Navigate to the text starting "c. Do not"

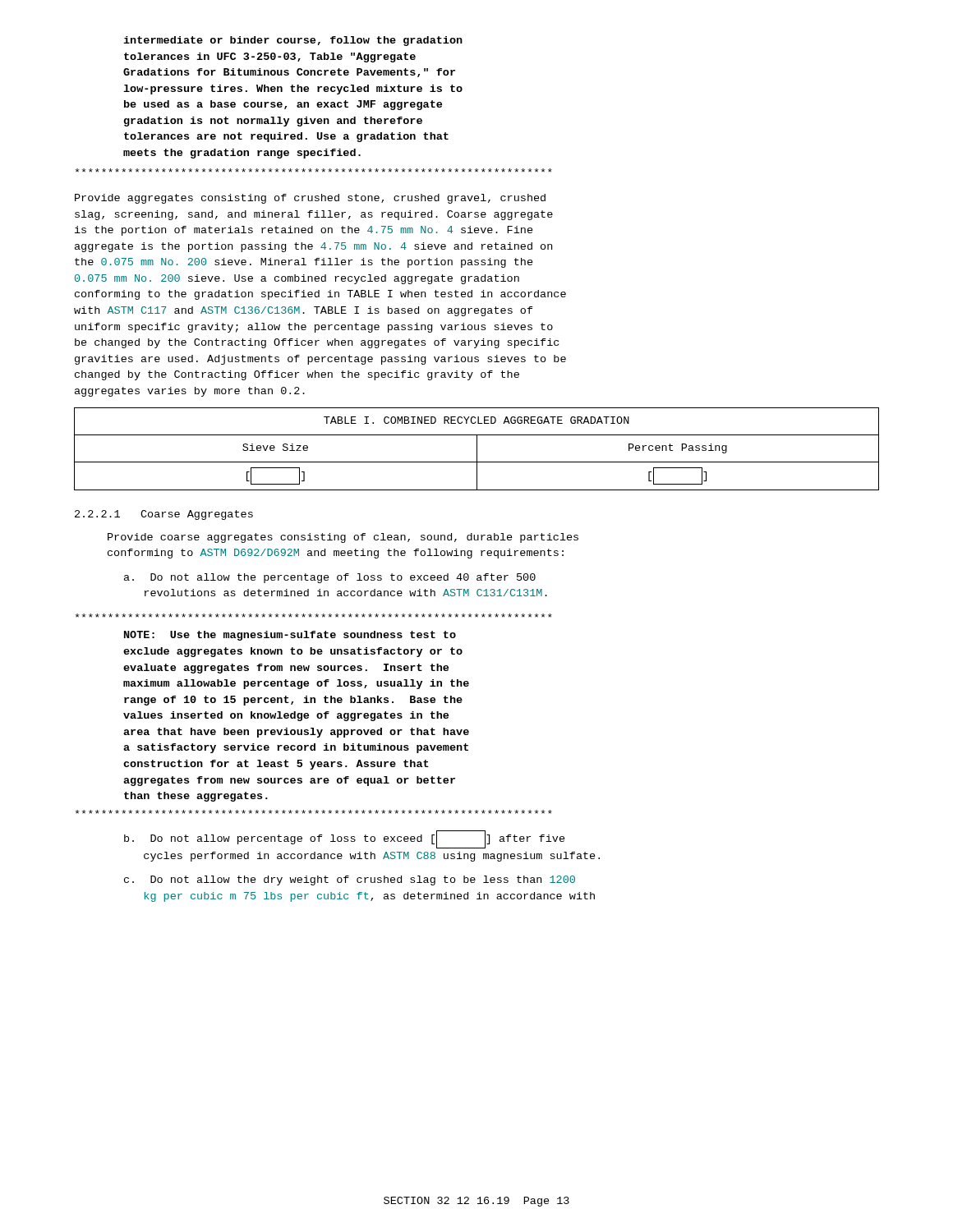360,888
